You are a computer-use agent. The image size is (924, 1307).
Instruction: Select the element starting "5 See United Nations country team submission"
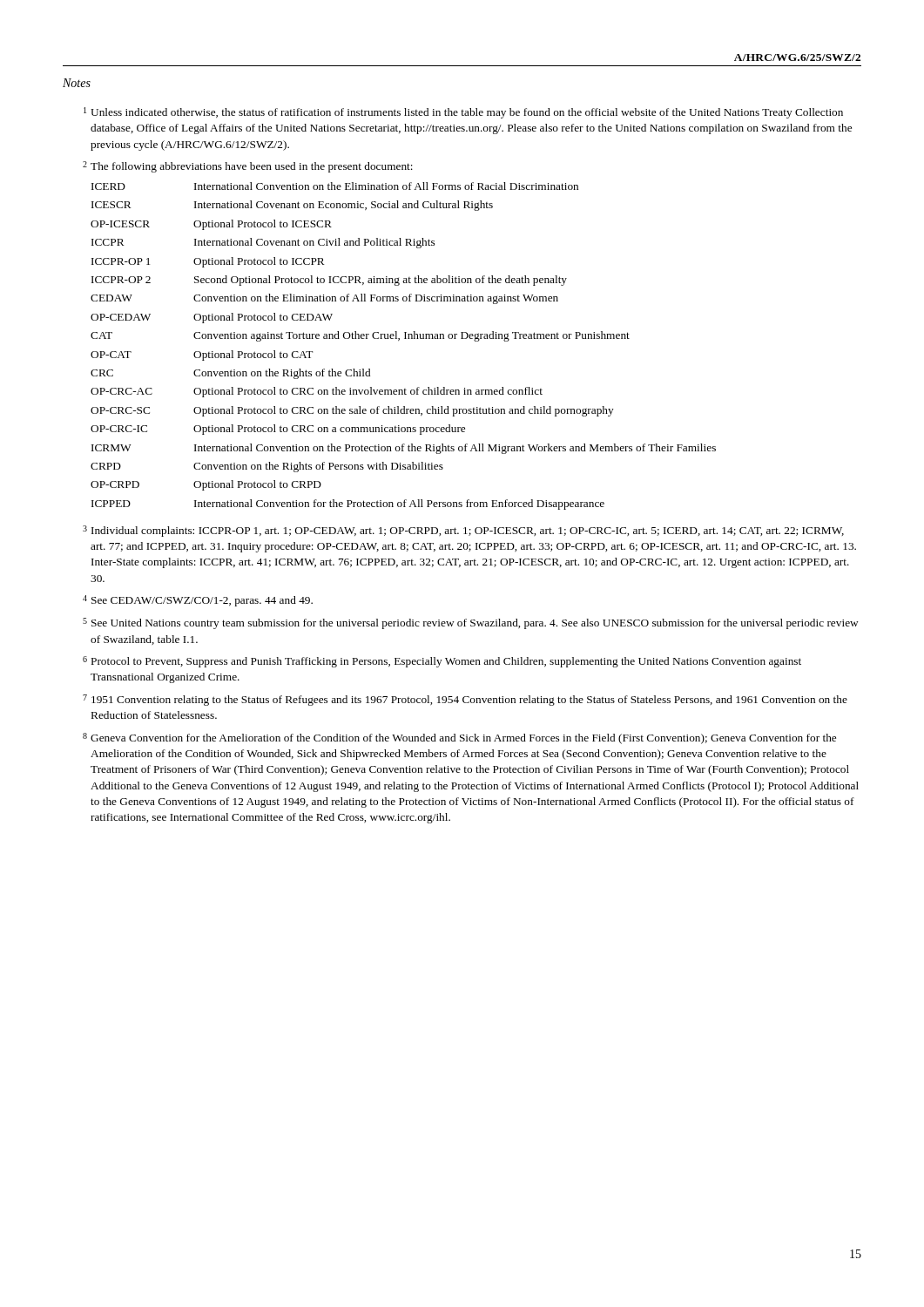[x=462, y=631]
